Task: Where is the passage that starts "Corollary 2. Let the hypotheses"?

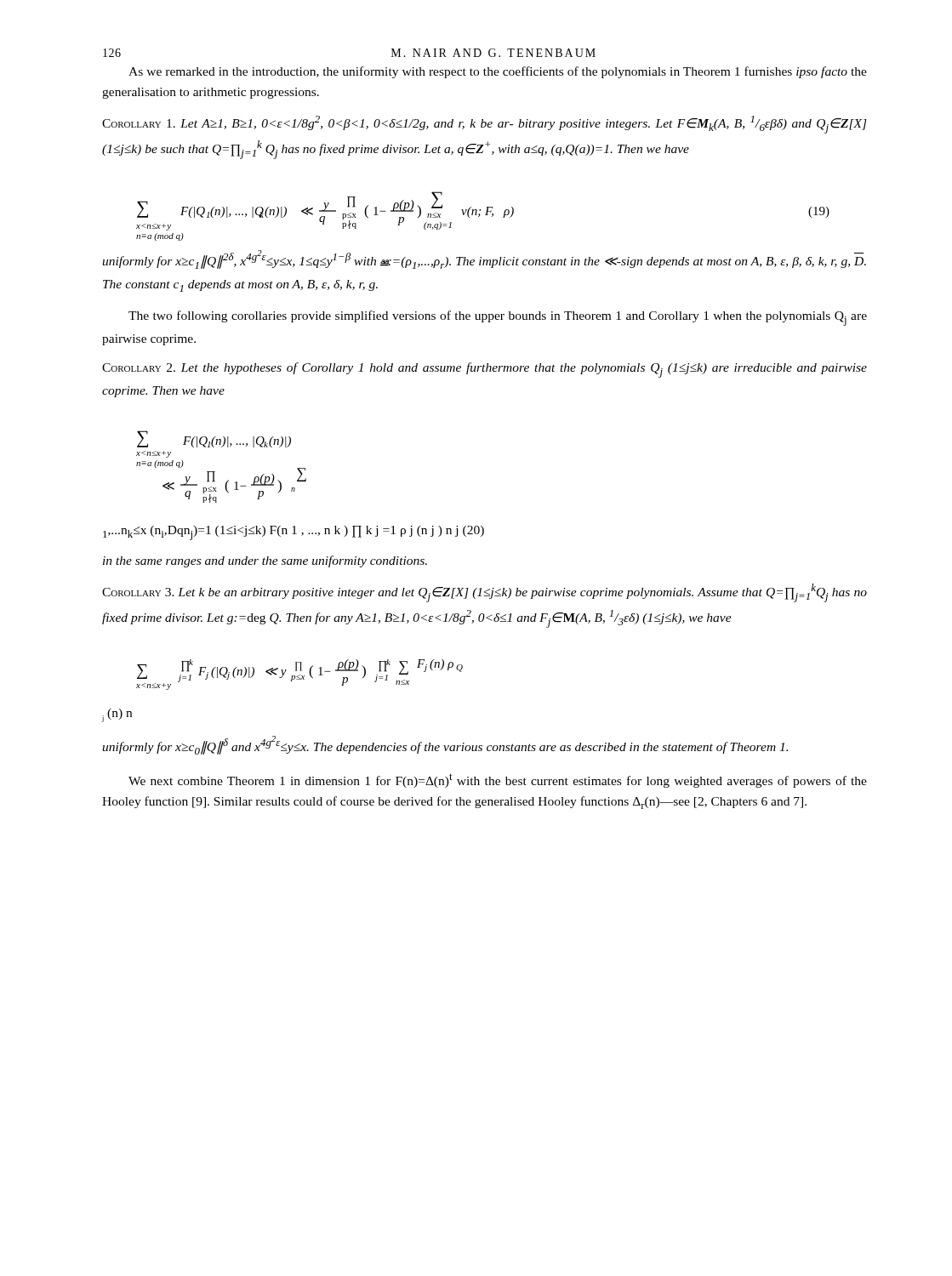Action: coord(484,379)
